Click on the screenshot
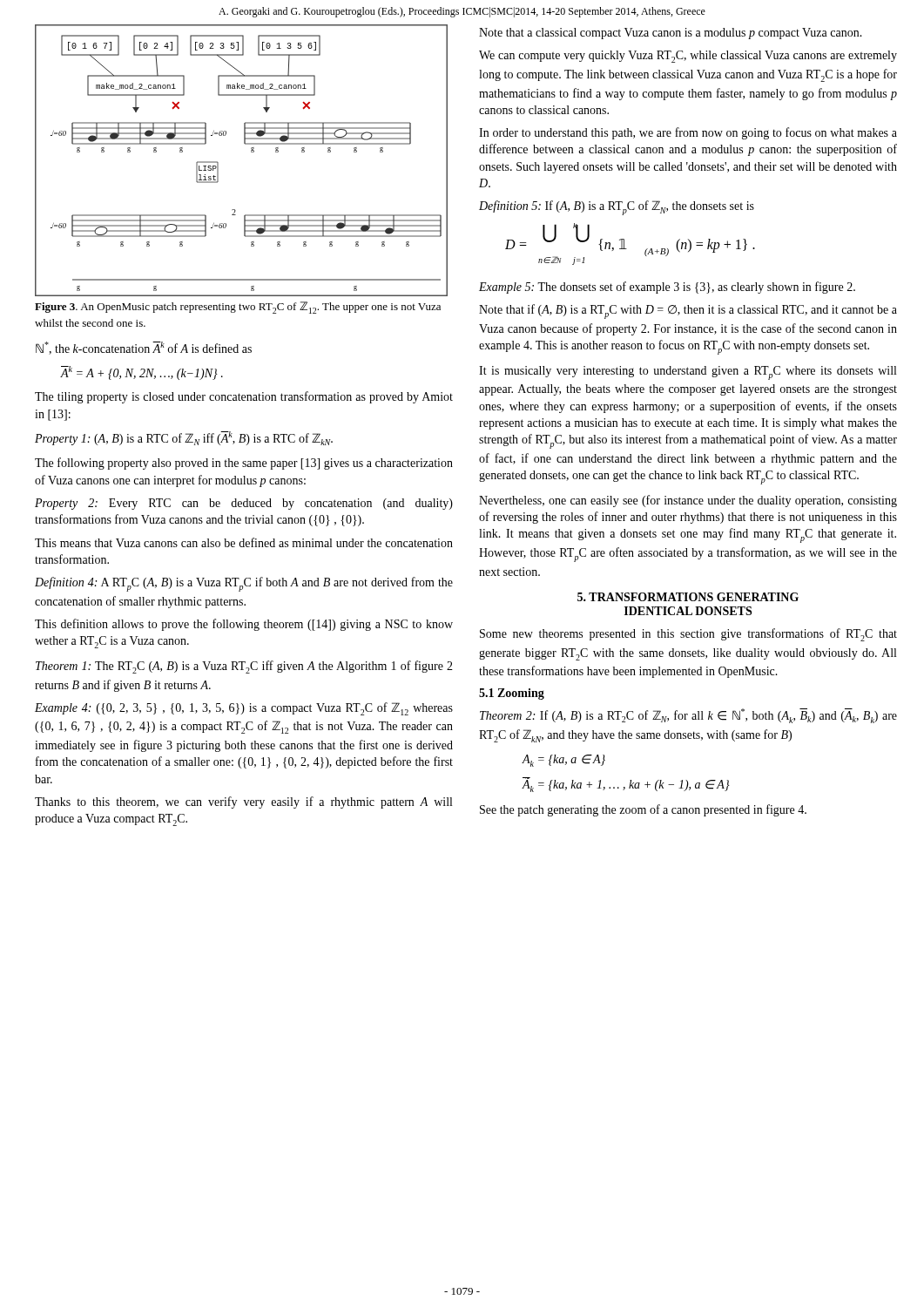The width and height of the screenshot is (924, 1307). point(244,160)
